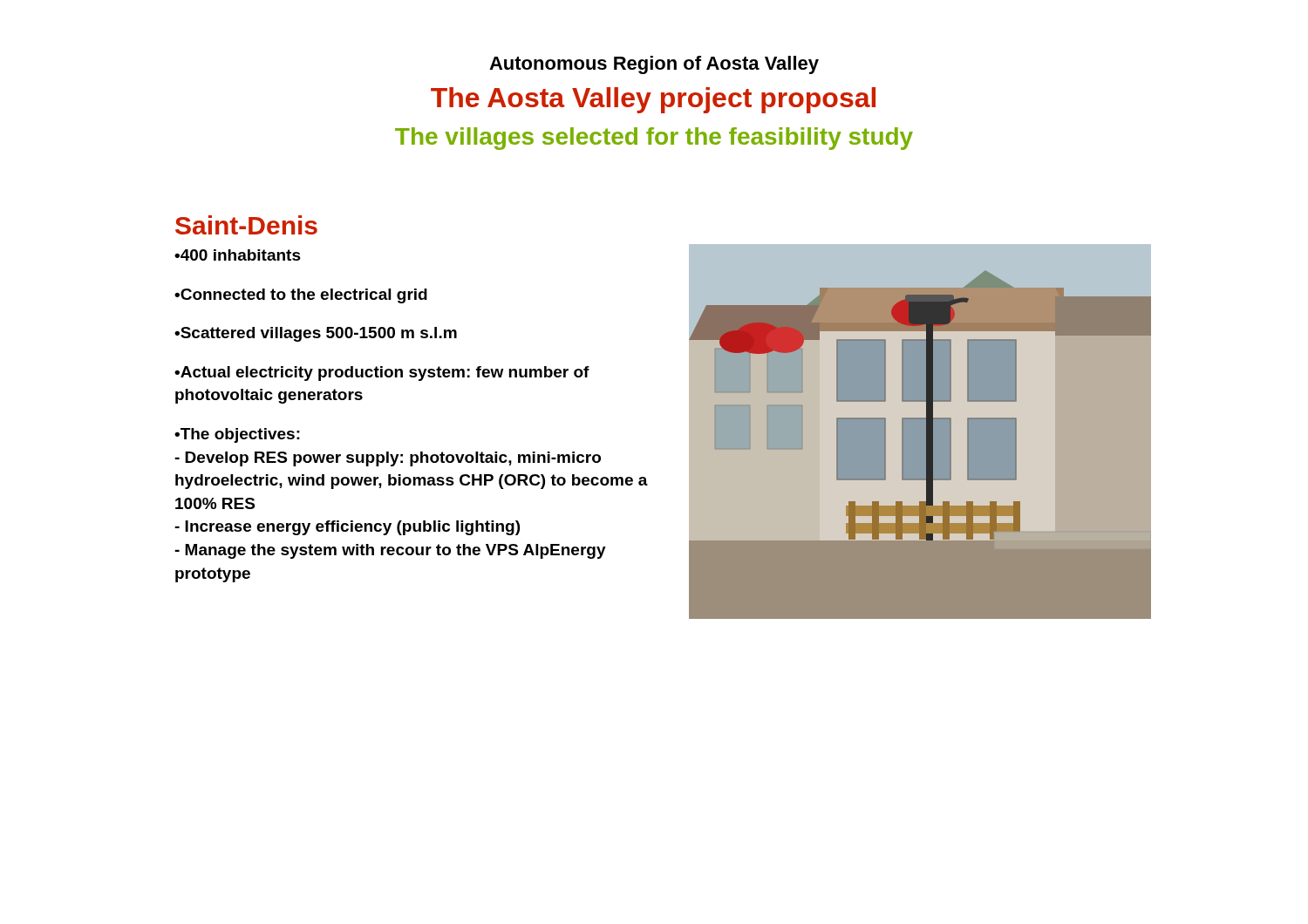Locate the block of text that opens with "•Actual electricity production"
The width and height of the screenshot is (1308, 924).
point(382,383)
